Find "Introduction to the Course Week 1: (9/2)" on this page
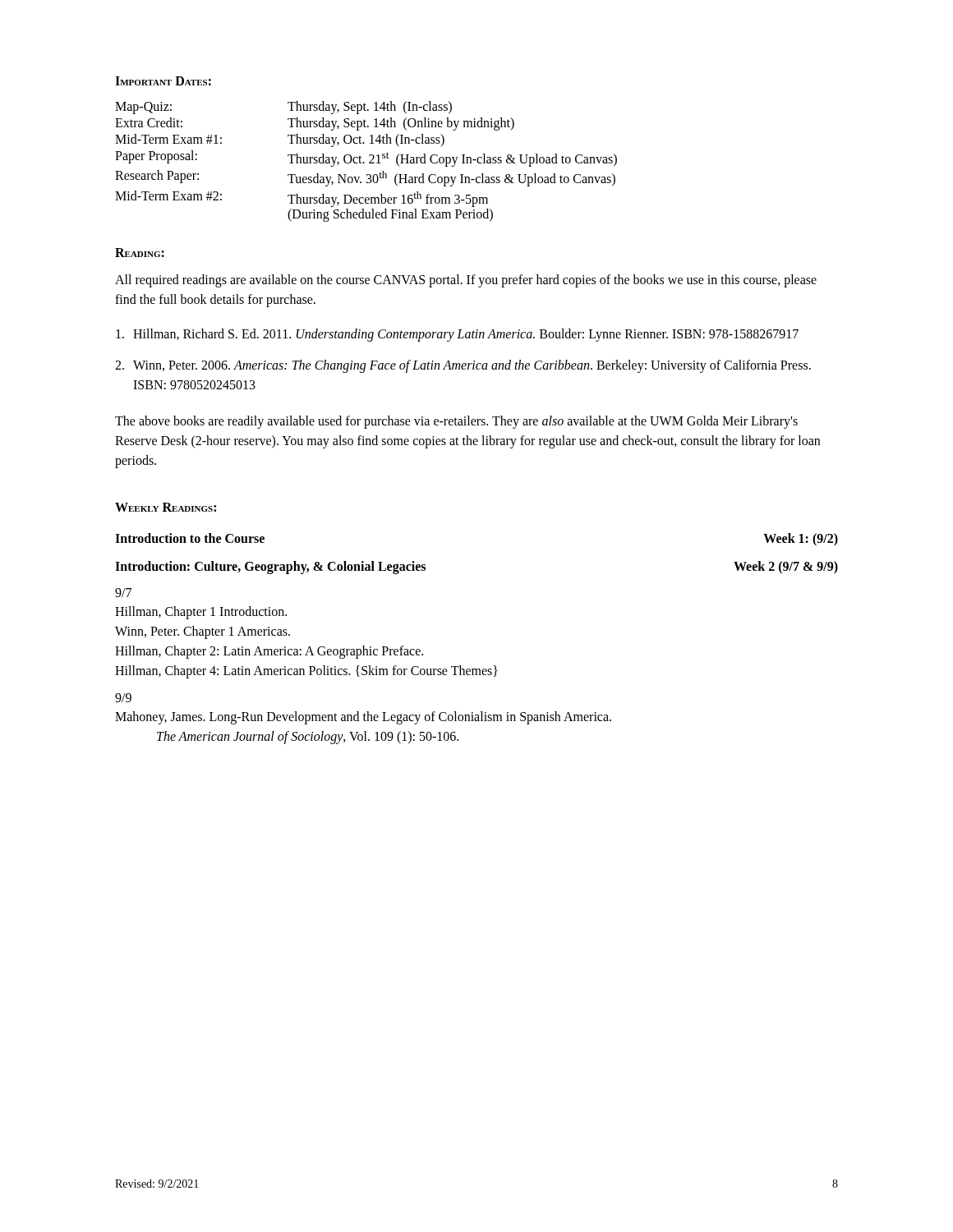 coord(192,539)
